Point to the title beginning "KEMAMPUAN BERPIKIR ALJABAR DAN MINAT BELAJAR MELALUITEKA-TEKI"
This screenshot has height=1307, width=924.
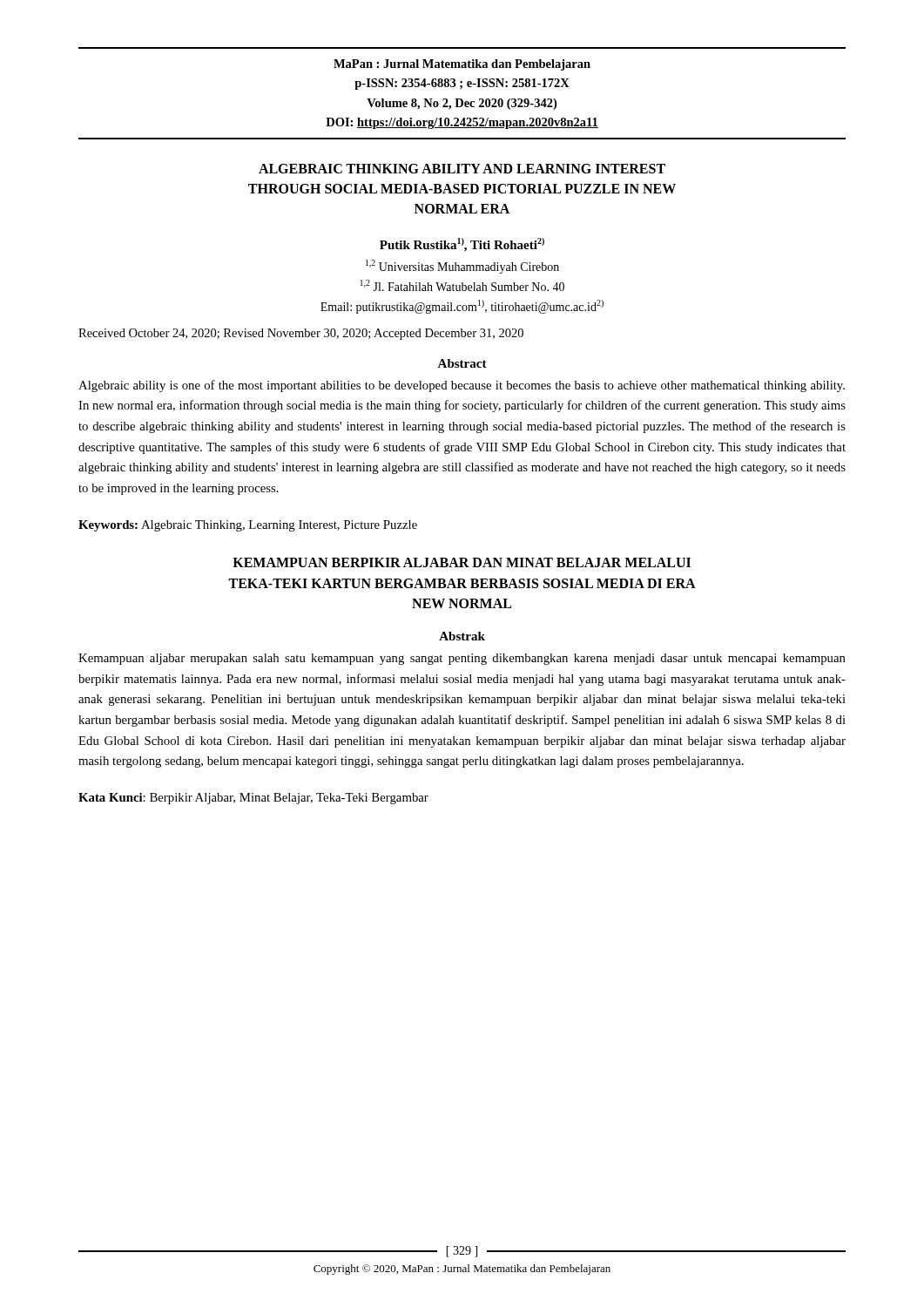click(462, 583)
